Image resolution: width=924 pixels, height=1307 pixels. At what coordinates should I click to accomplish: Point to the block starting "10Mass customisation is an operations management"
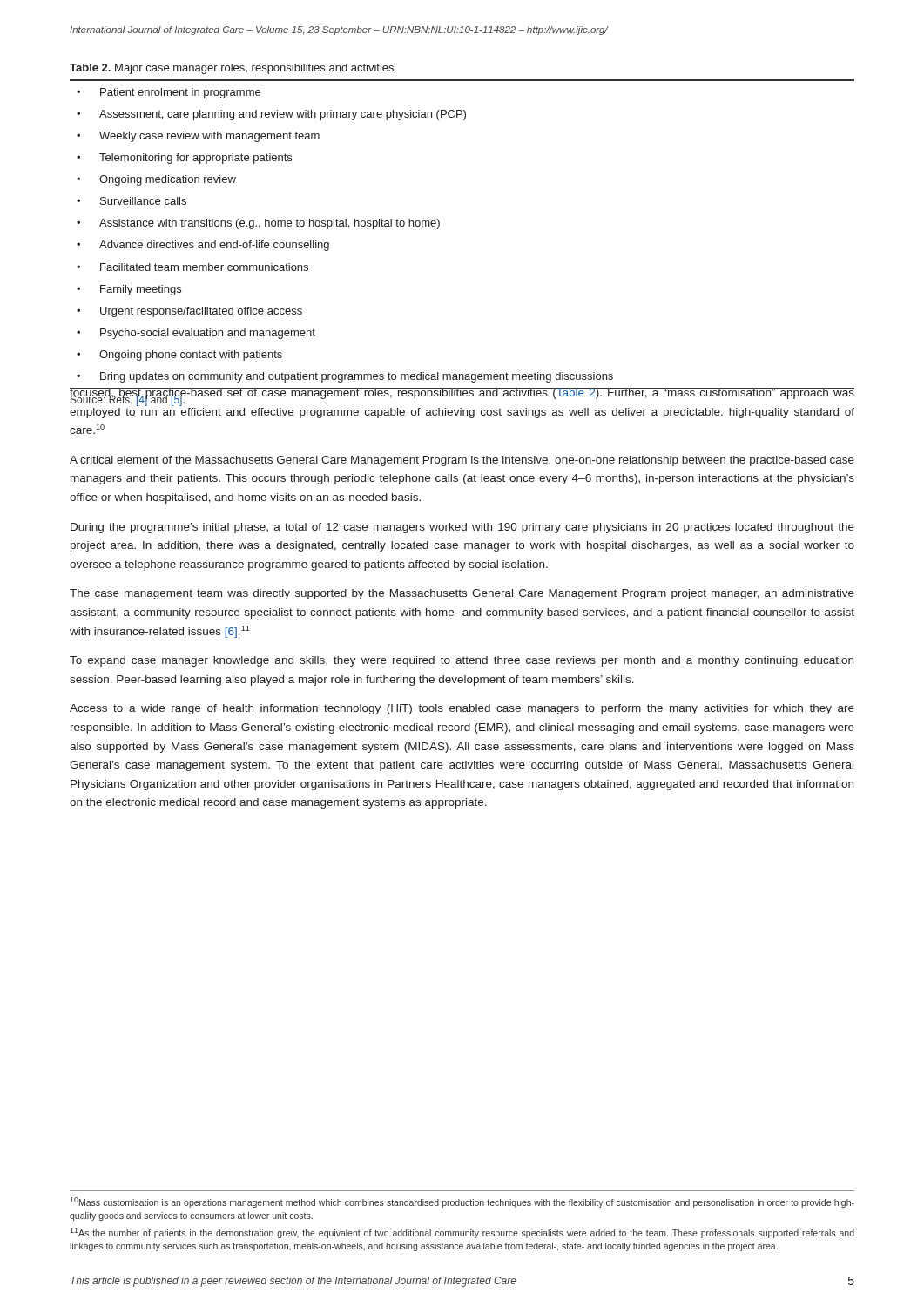click(x=462, y=1209)
